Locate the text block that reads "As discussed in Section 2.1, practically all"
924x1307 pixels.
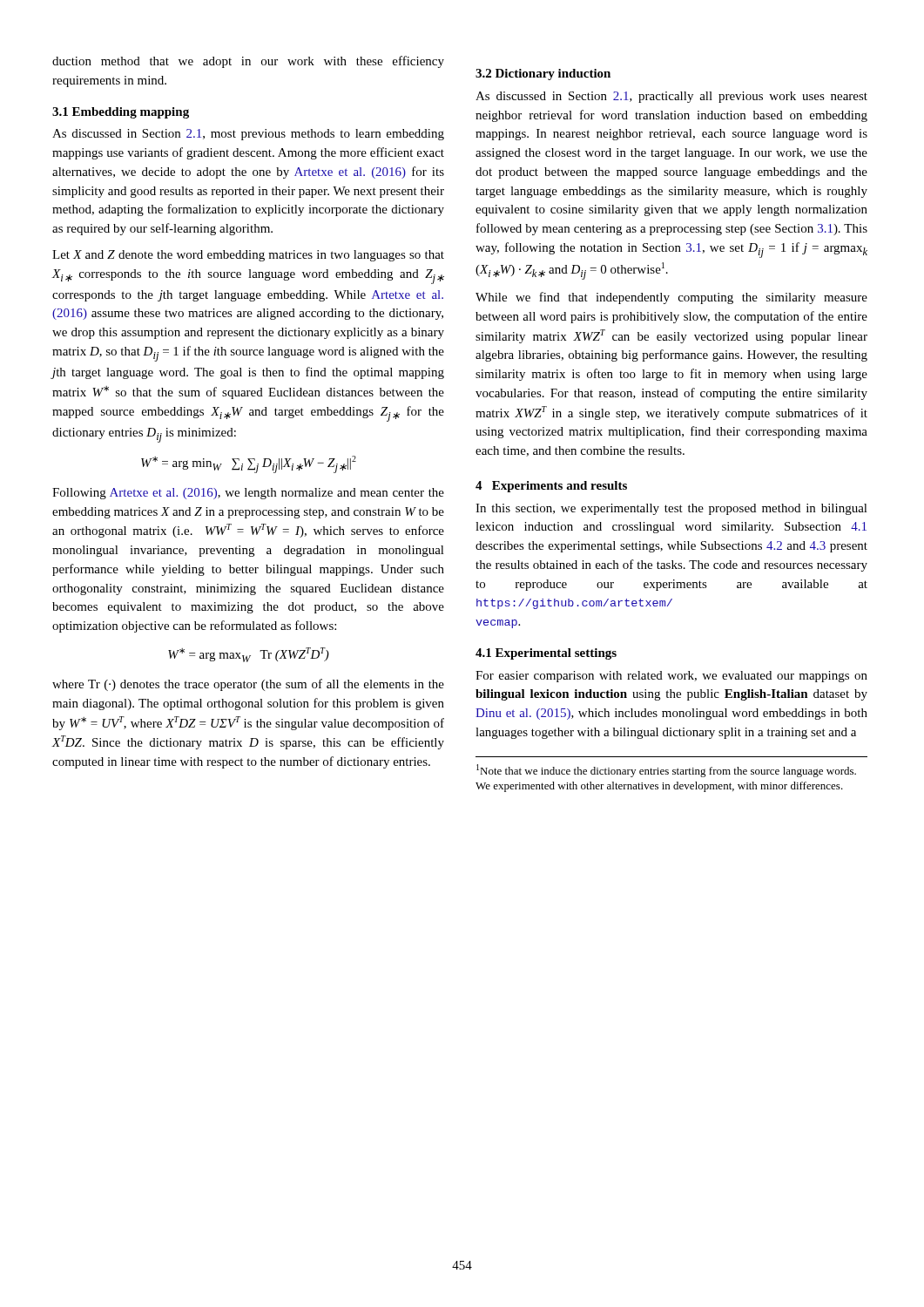pos(671,184)
